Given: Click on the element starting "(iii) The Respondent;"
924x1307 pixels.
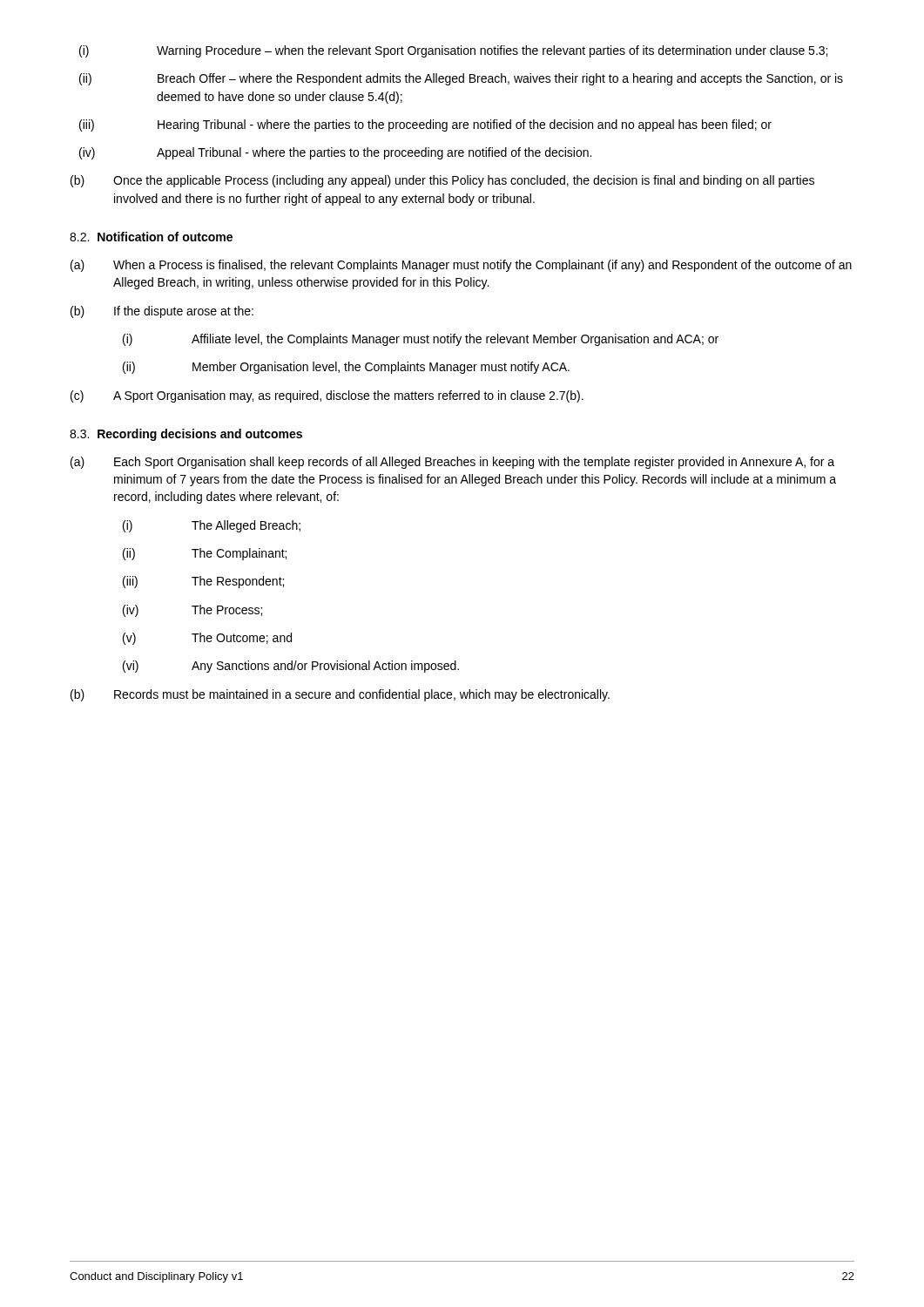Looking at the screenshot, I should (x=203, y=582).
